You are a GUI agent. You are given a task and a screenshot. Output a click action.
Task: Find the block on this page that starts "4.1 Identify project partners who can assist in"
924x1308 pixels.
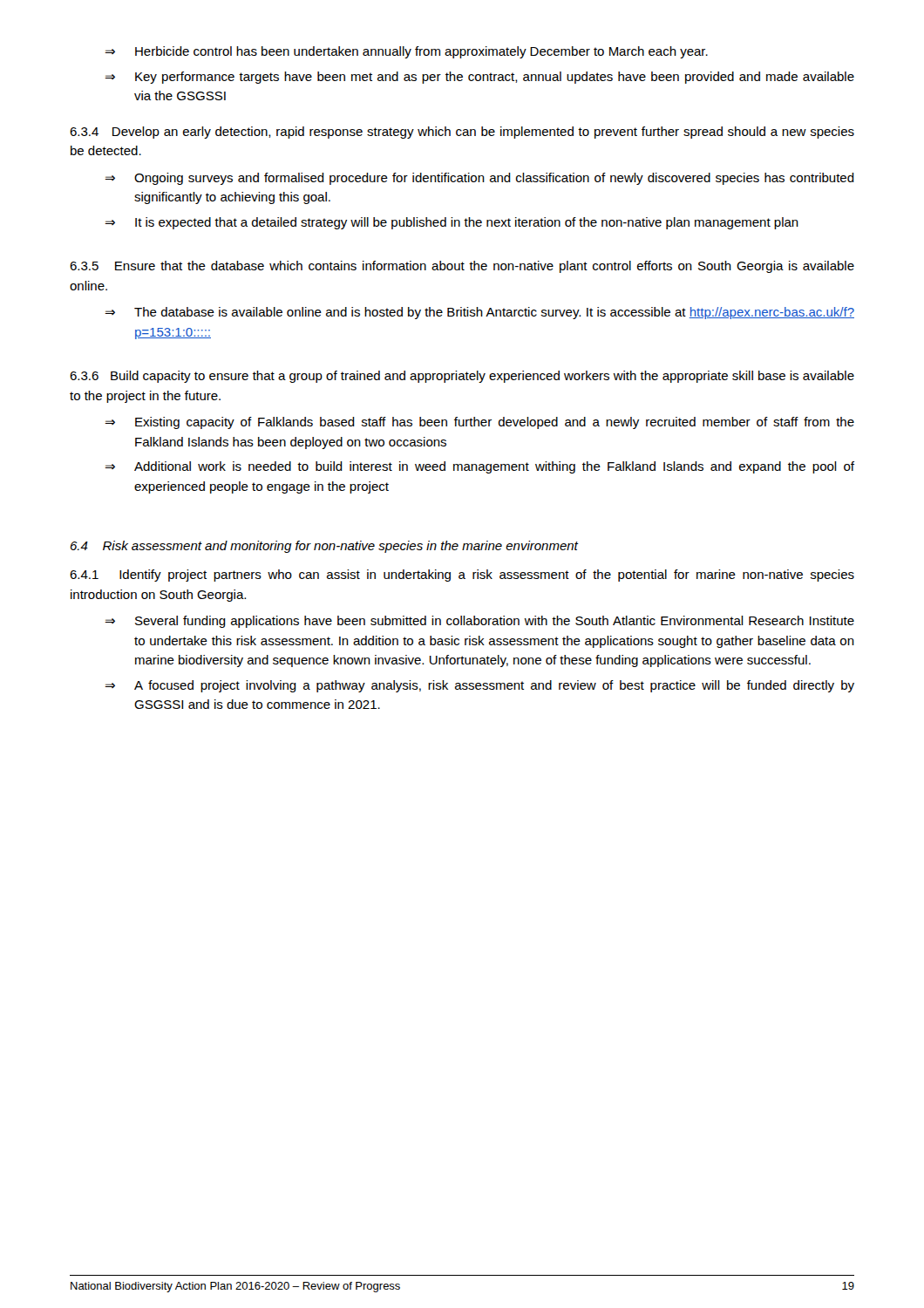coord(462,584)
